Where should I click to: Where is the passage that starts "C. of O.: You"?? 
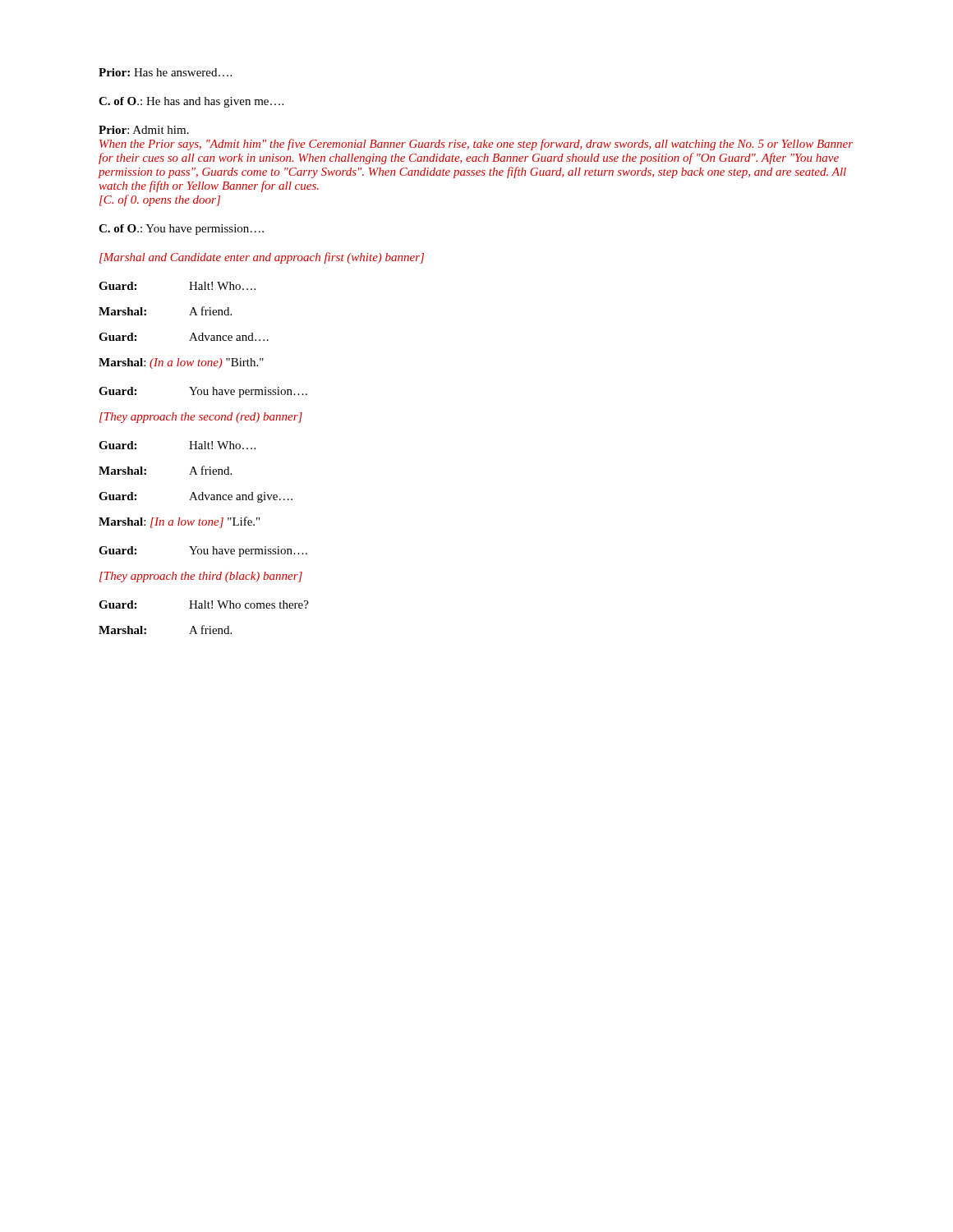(182, 228)
